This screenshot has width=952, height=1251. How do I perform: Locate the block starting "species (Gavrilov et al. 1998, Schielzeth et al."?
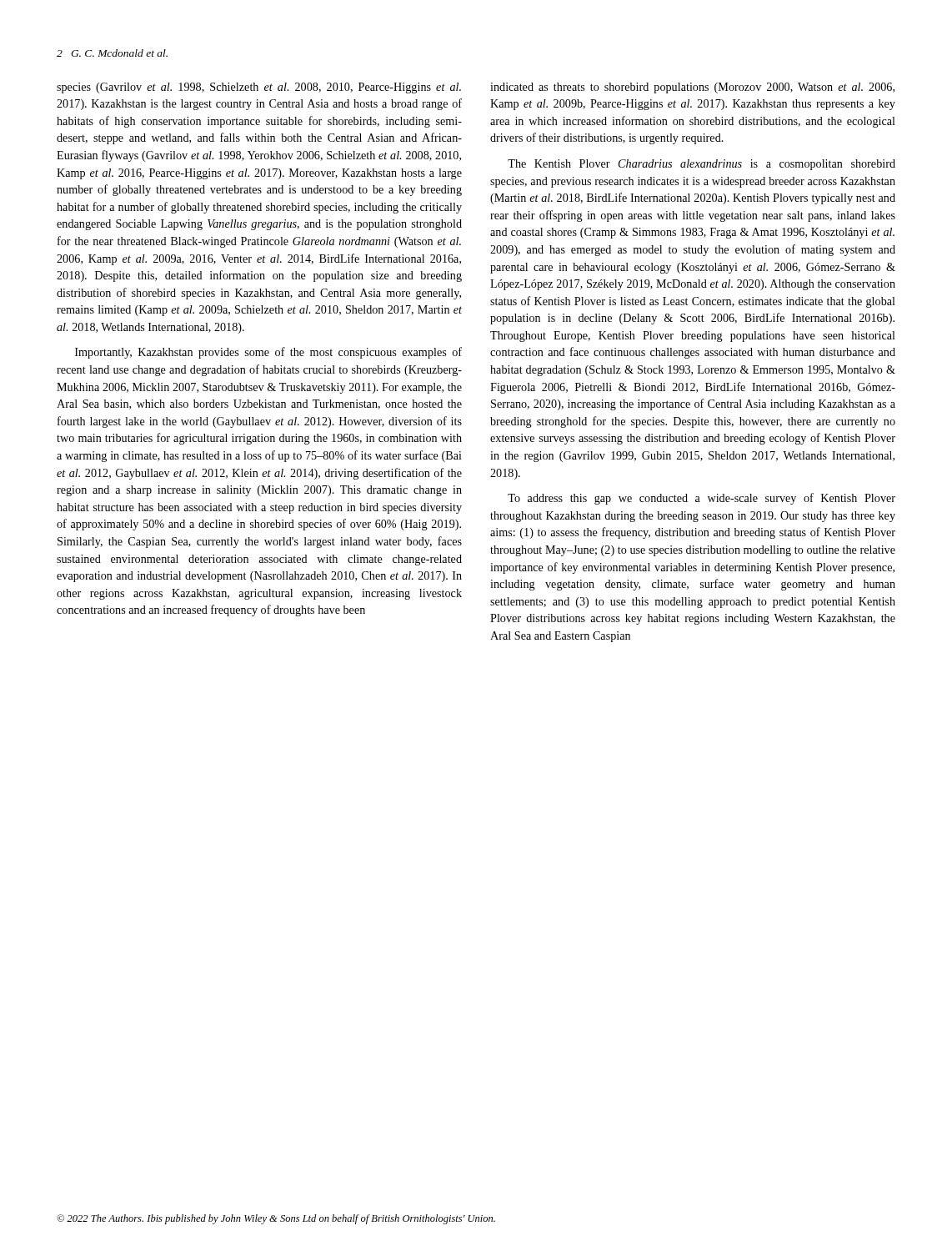(259, 207)
